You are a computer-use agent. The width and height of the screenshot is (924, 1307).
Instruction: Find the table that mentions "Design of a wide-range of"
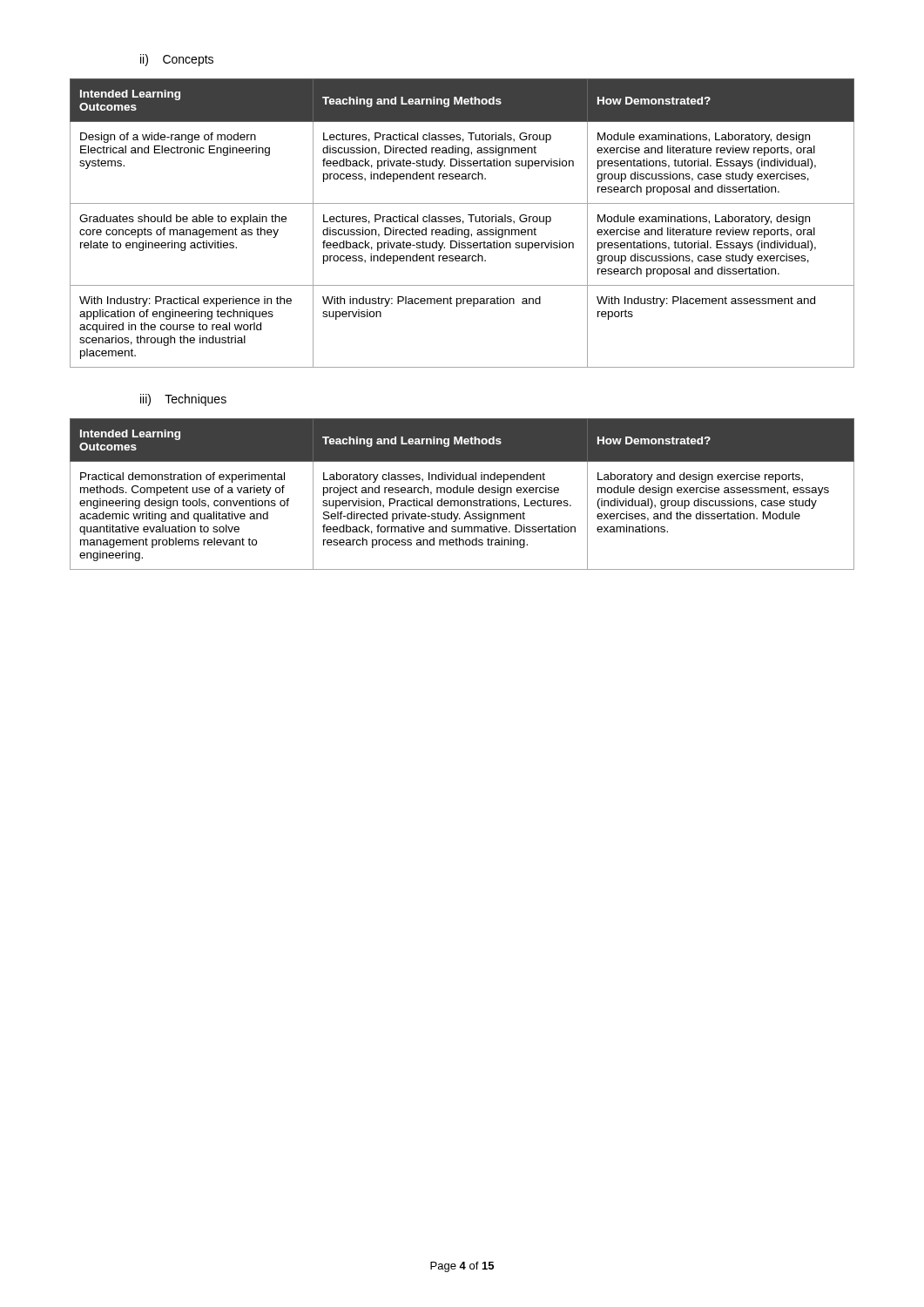point(462,223)
